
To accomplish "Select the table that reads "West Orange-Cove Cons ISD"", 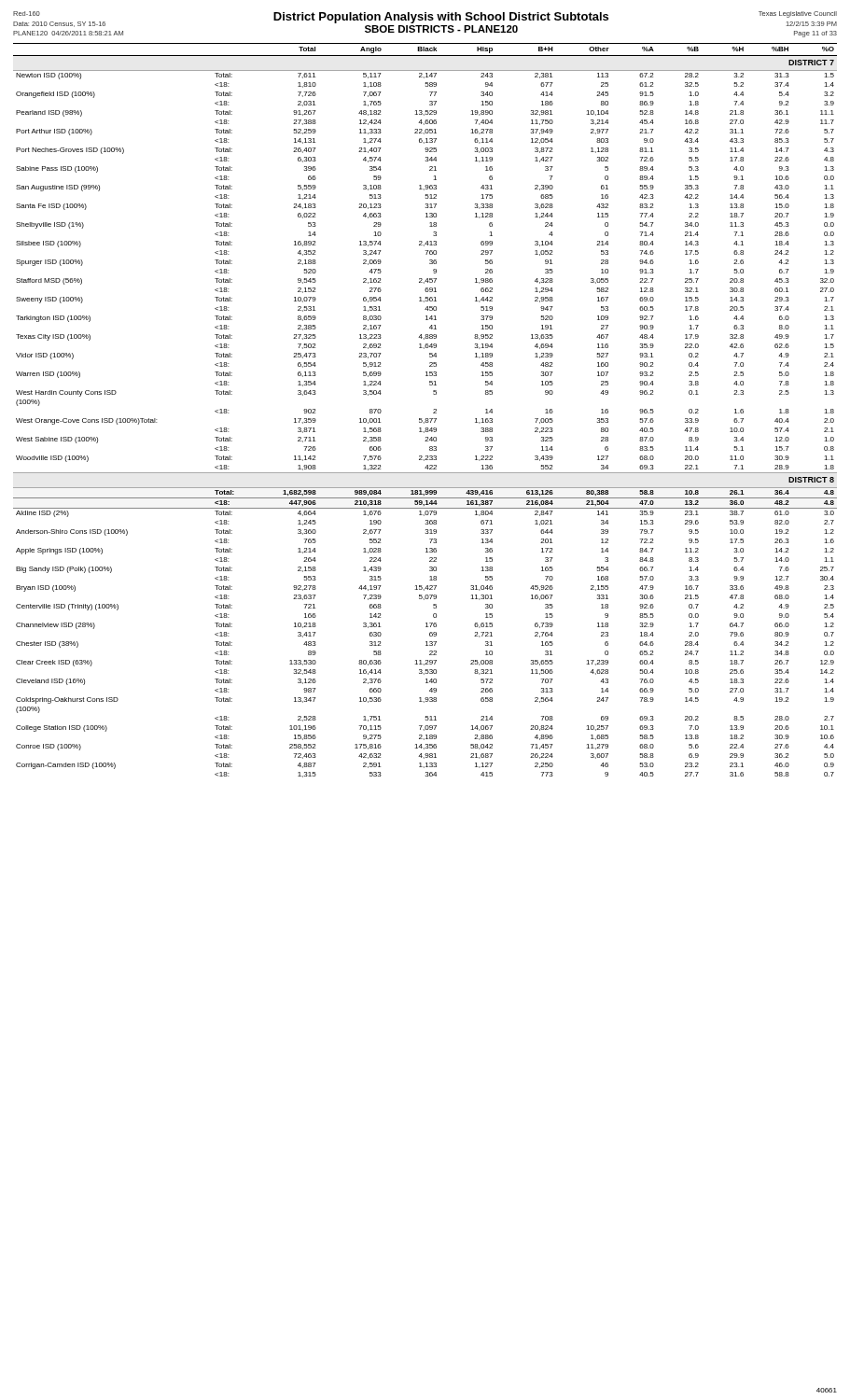I will click(425, 411).
